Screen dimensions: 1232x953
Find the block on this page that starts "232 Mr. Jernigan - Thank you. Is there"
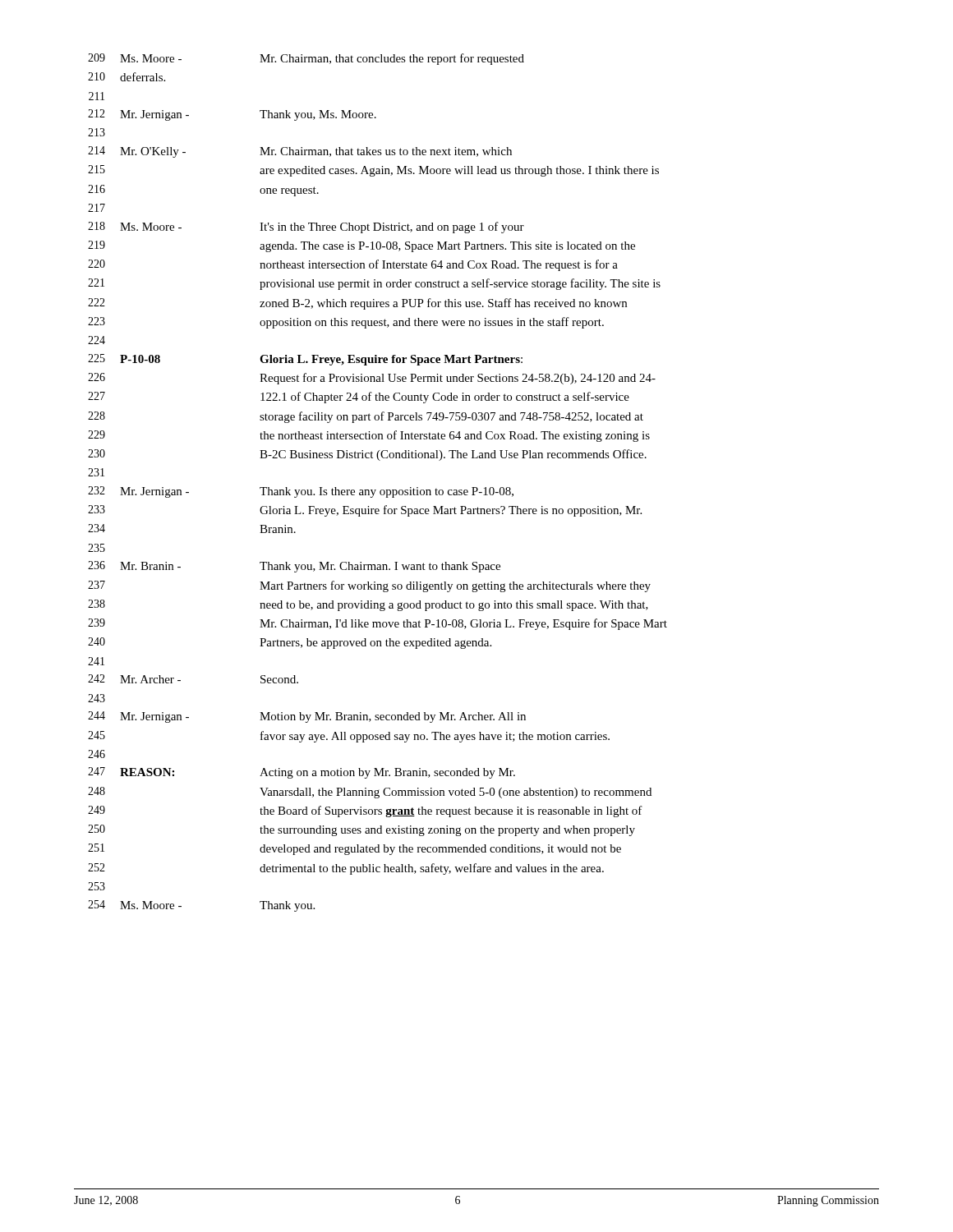click(x=476, y=492)
